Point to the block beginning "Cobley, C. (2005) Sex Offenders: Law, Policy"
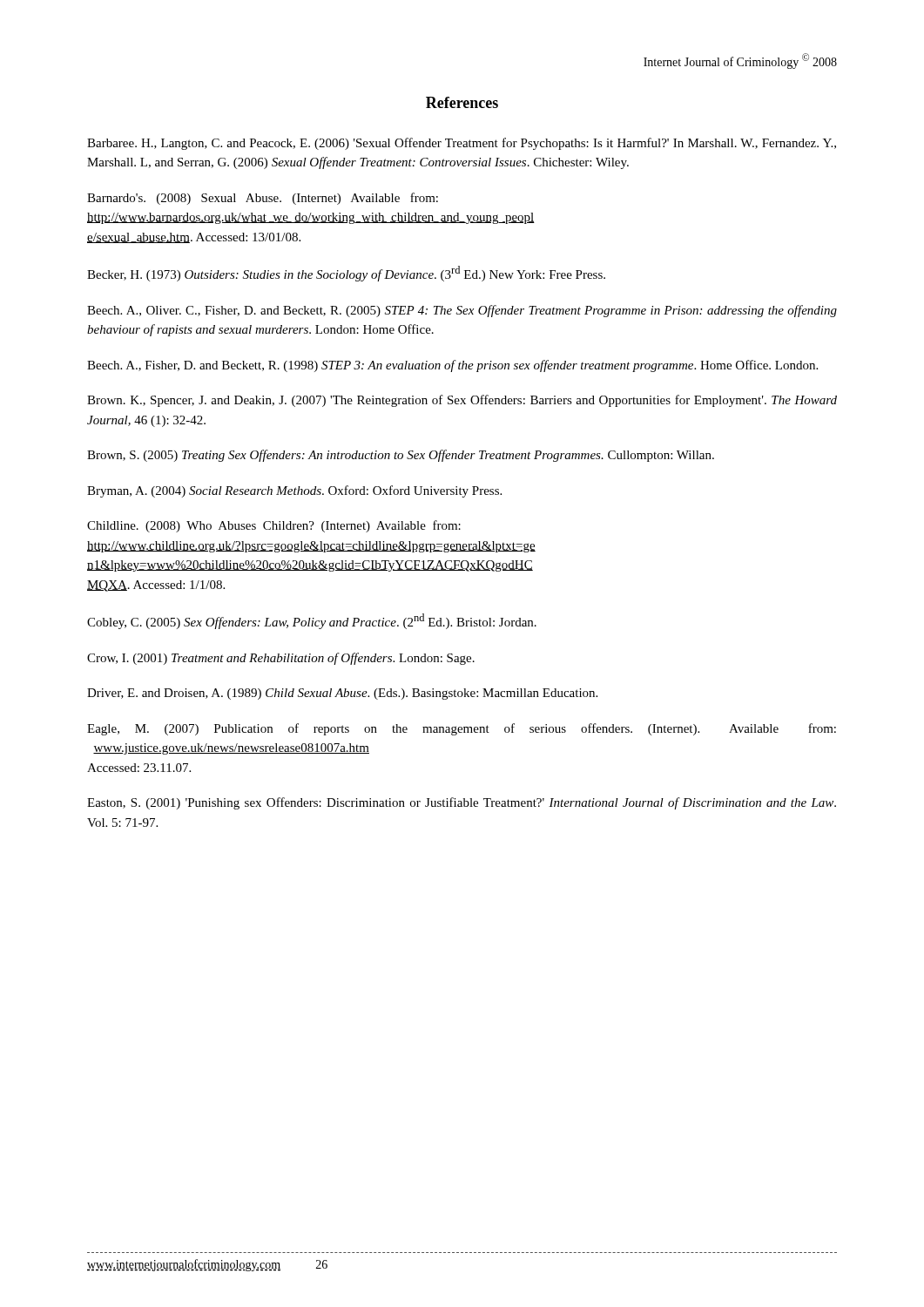924x1307 pixels. click(312, 620)
